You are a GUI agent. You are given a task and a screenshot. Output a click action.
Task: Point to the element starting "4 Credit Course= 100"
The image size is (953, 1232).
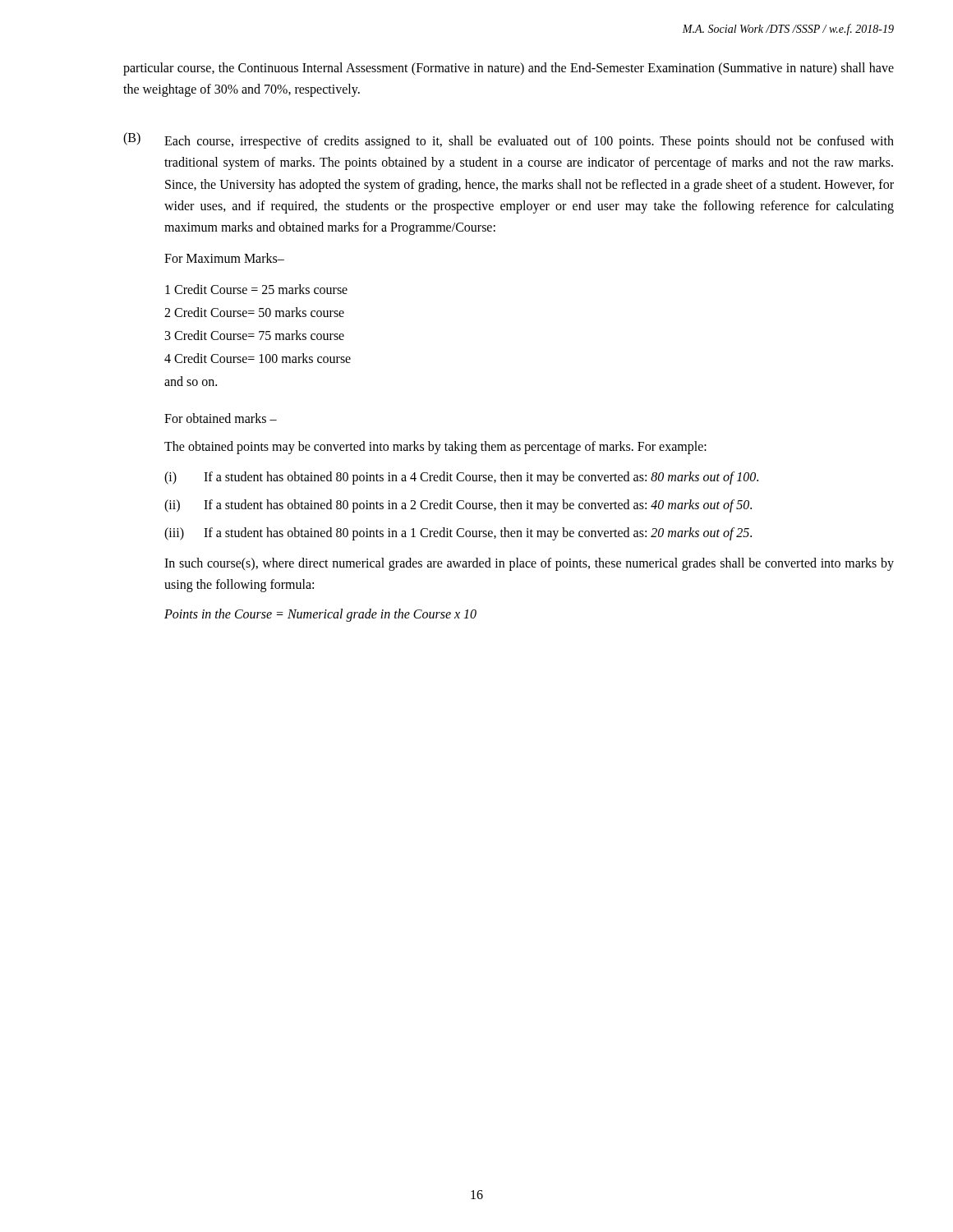258,358
